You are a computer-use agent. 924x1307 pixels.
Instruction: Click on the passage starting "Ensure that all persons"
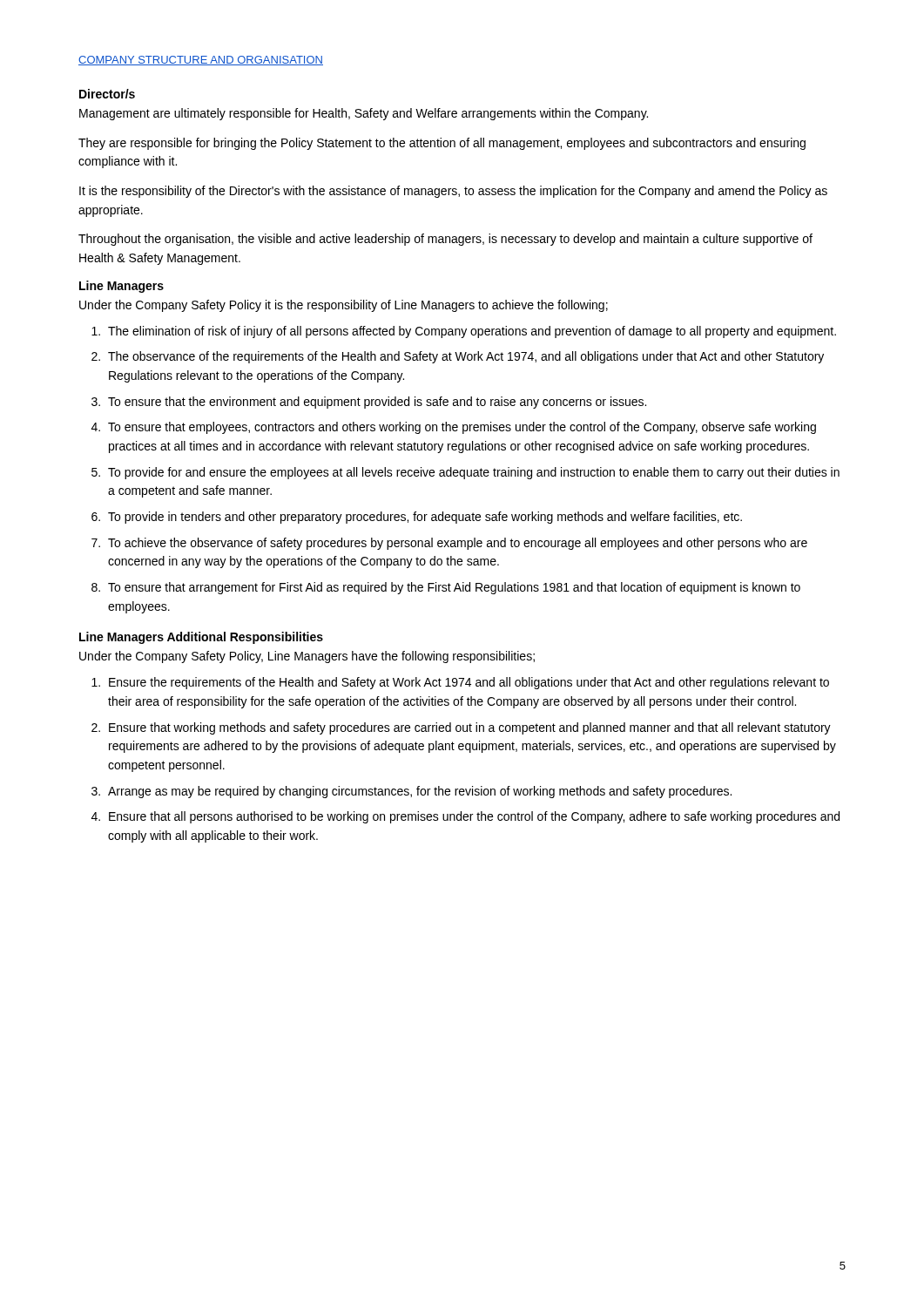pyautogui.click(x=474, y=826)
